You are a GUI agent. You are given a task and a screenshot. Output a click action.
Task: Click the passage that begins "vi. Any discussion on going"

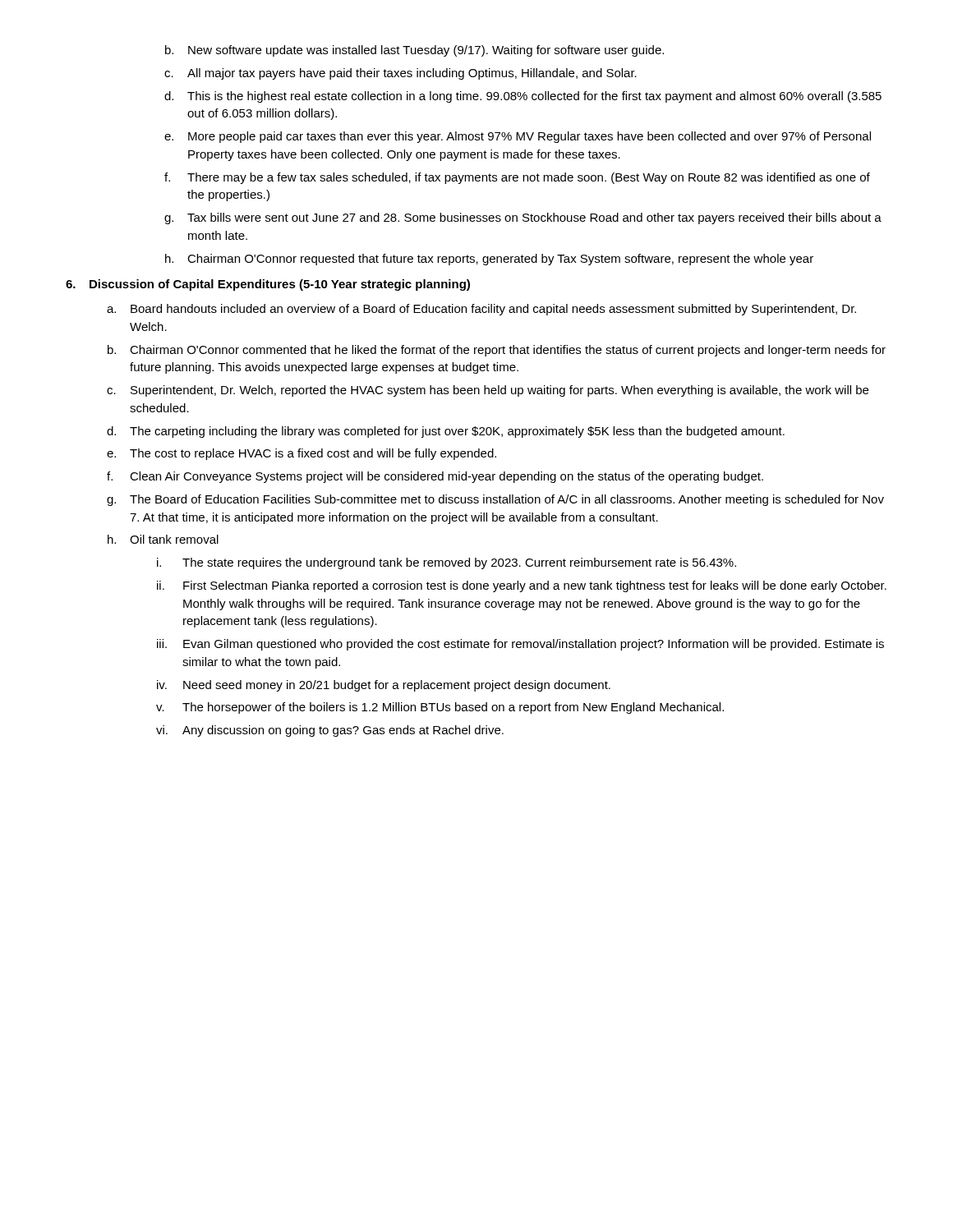pyautogui.click(x=330, y=731)
